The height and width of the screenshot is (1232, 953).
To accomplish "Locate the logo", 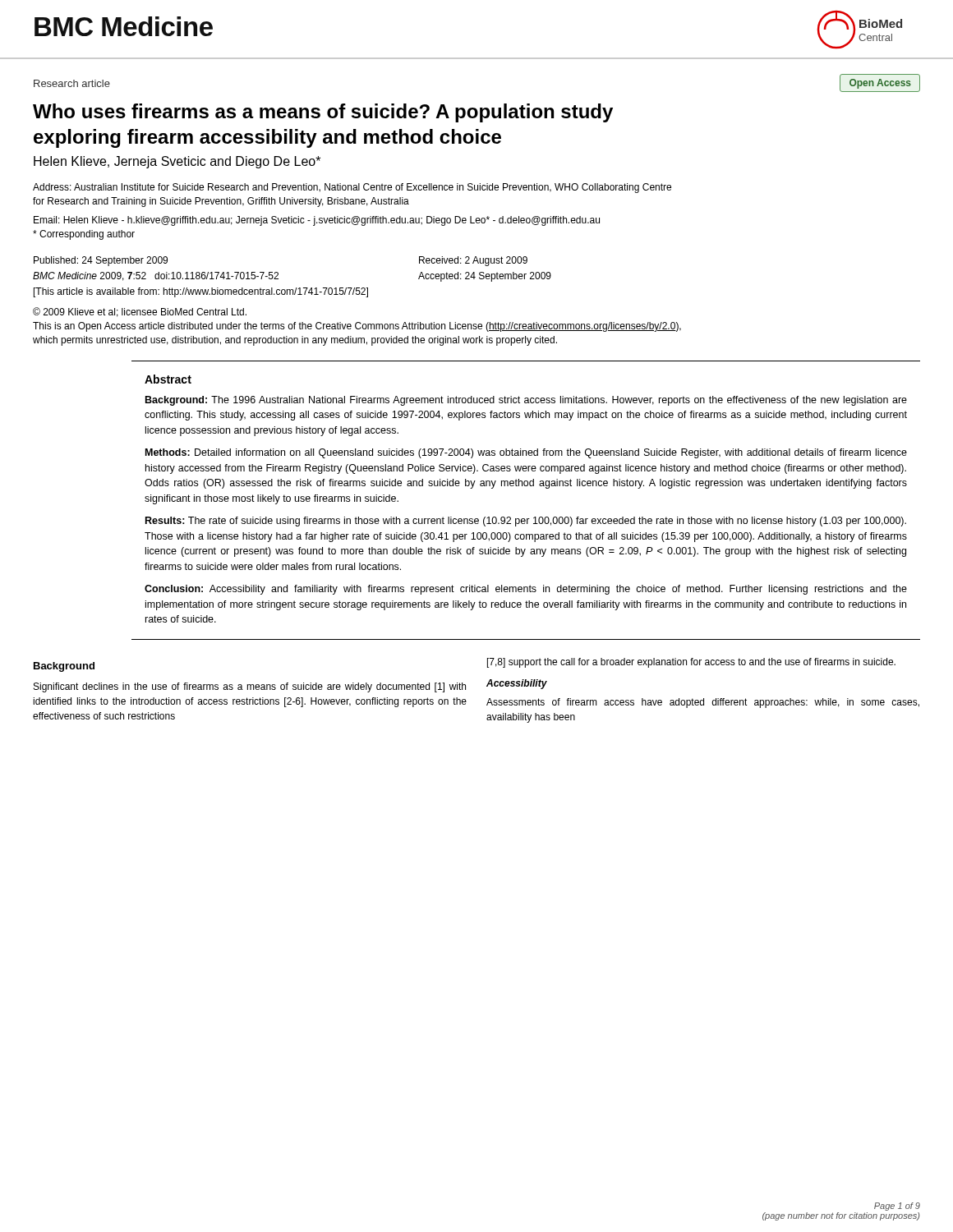I will (867, 31).
